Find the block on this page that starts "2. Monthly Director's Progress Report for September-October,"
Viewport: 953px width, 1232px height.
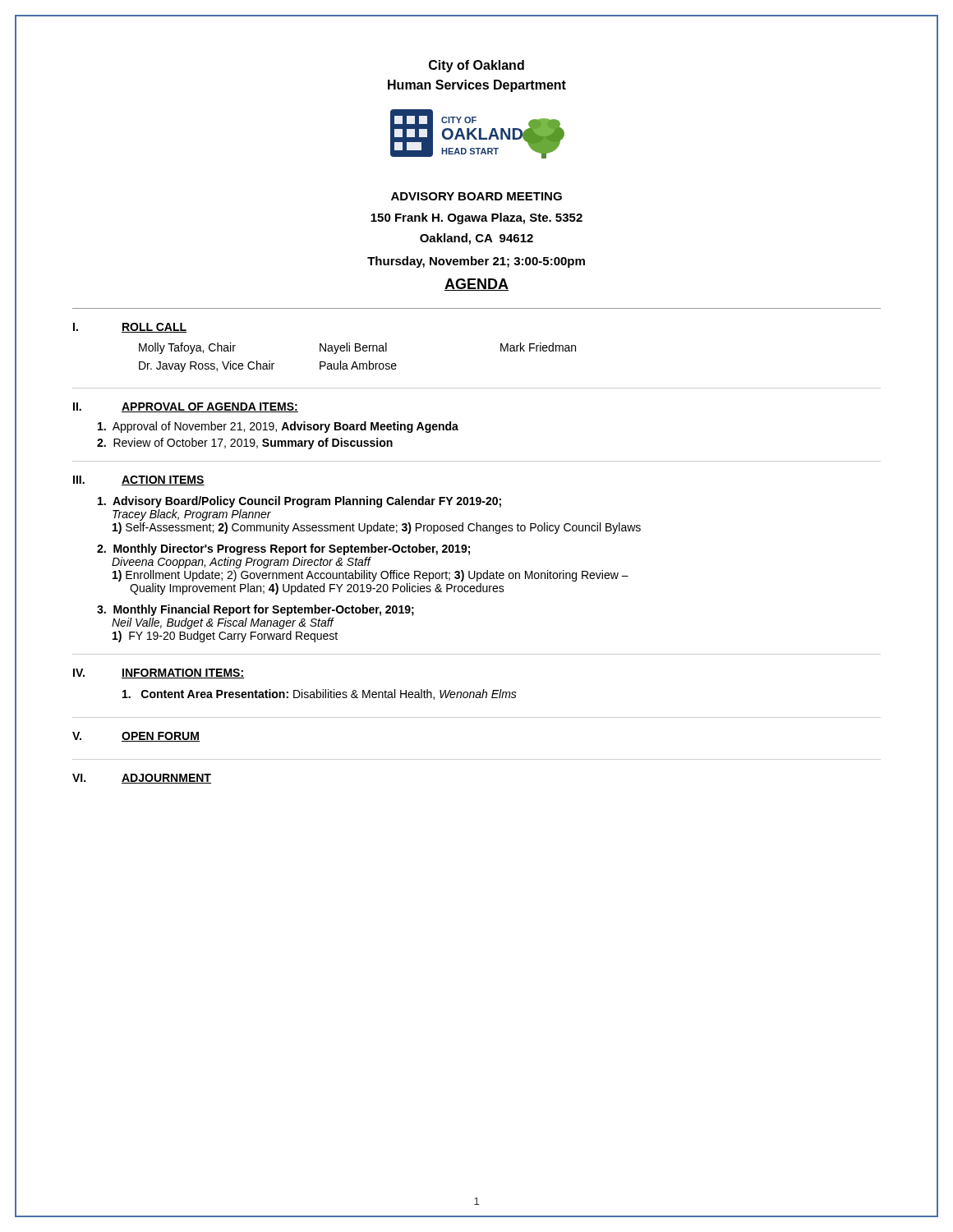[x=489, y=569]
